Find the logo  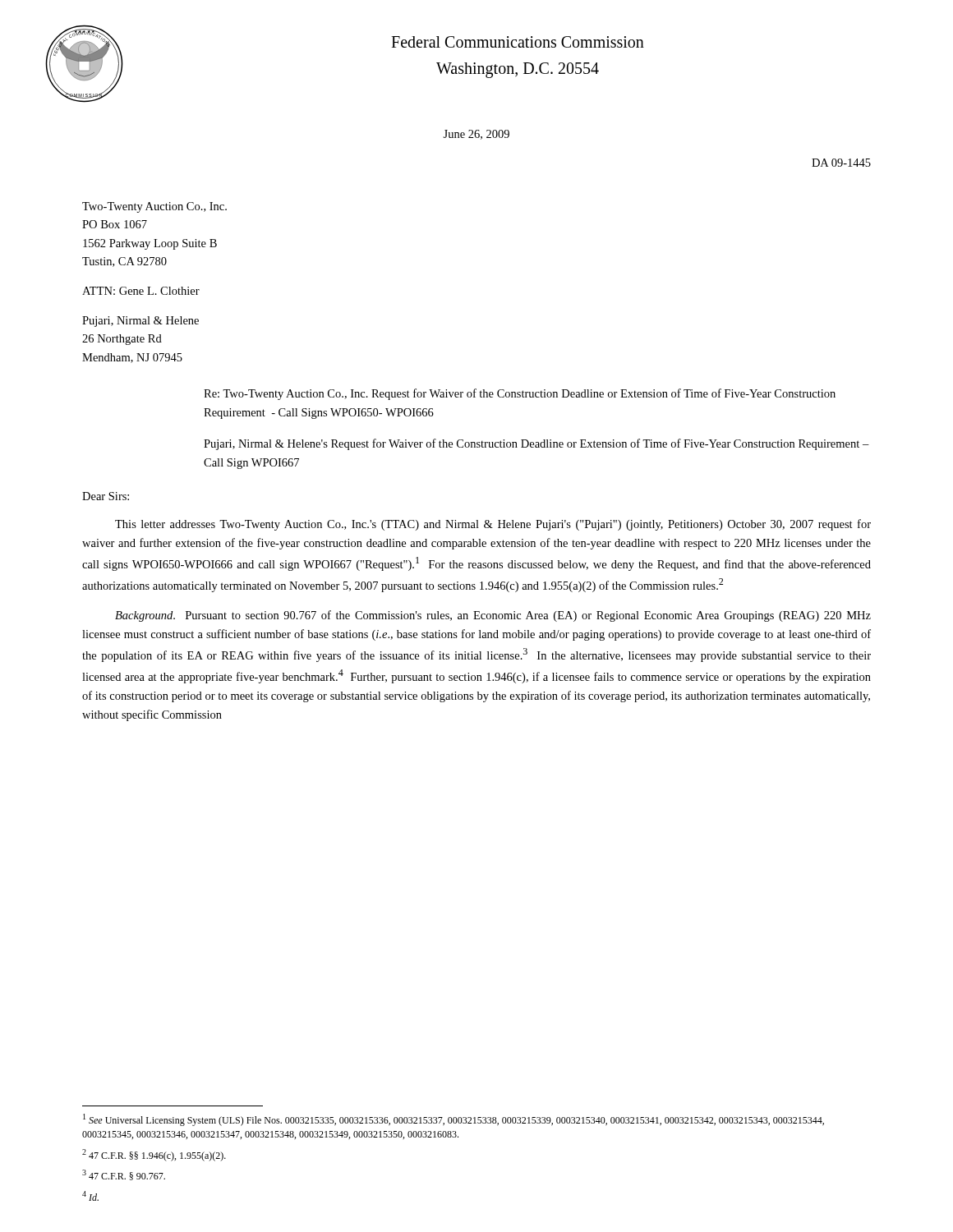(x=84, y=64)
